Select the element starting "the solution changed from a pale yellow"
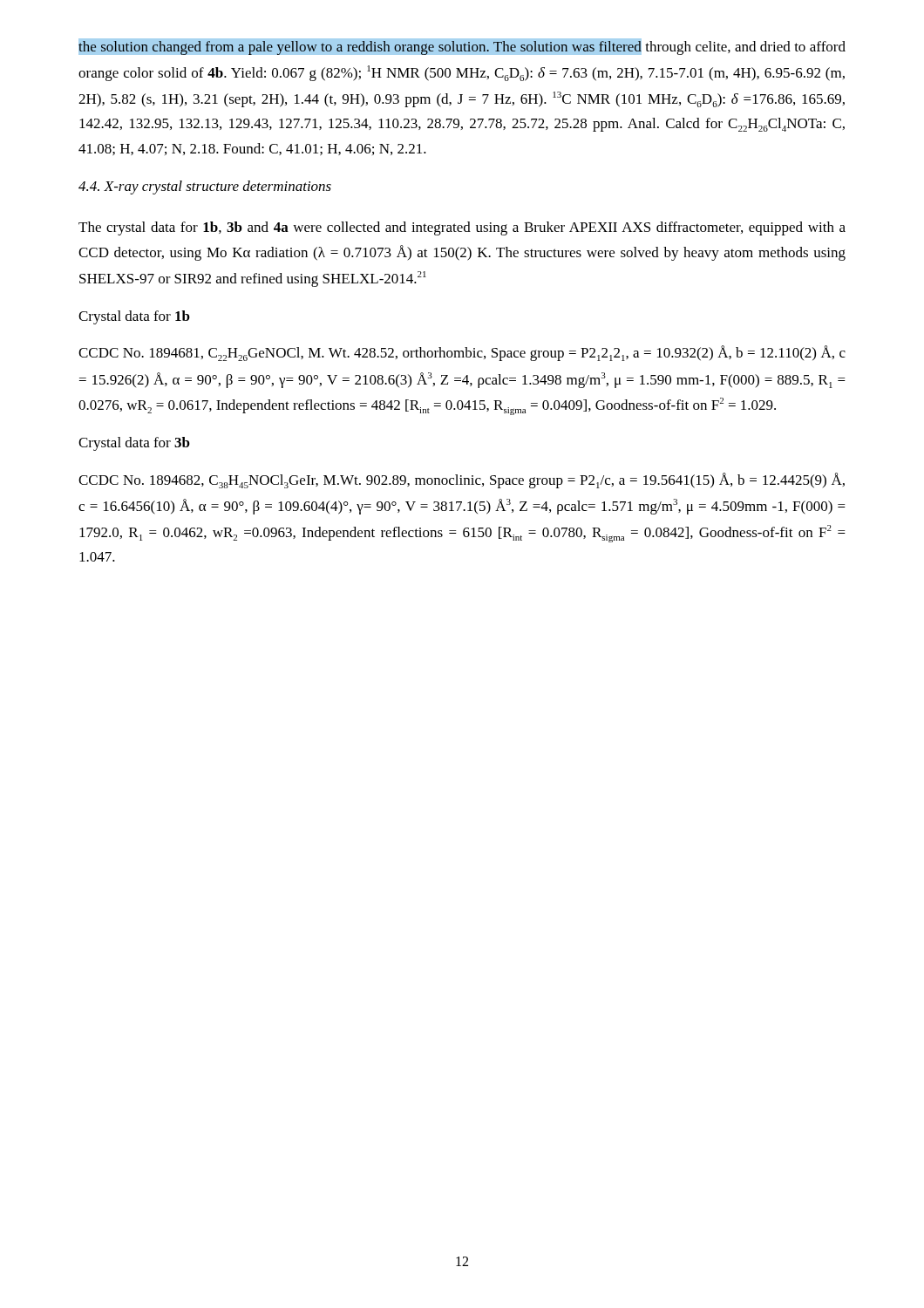Viewport: 924px width, 1308px height. [x=462, y=99]
